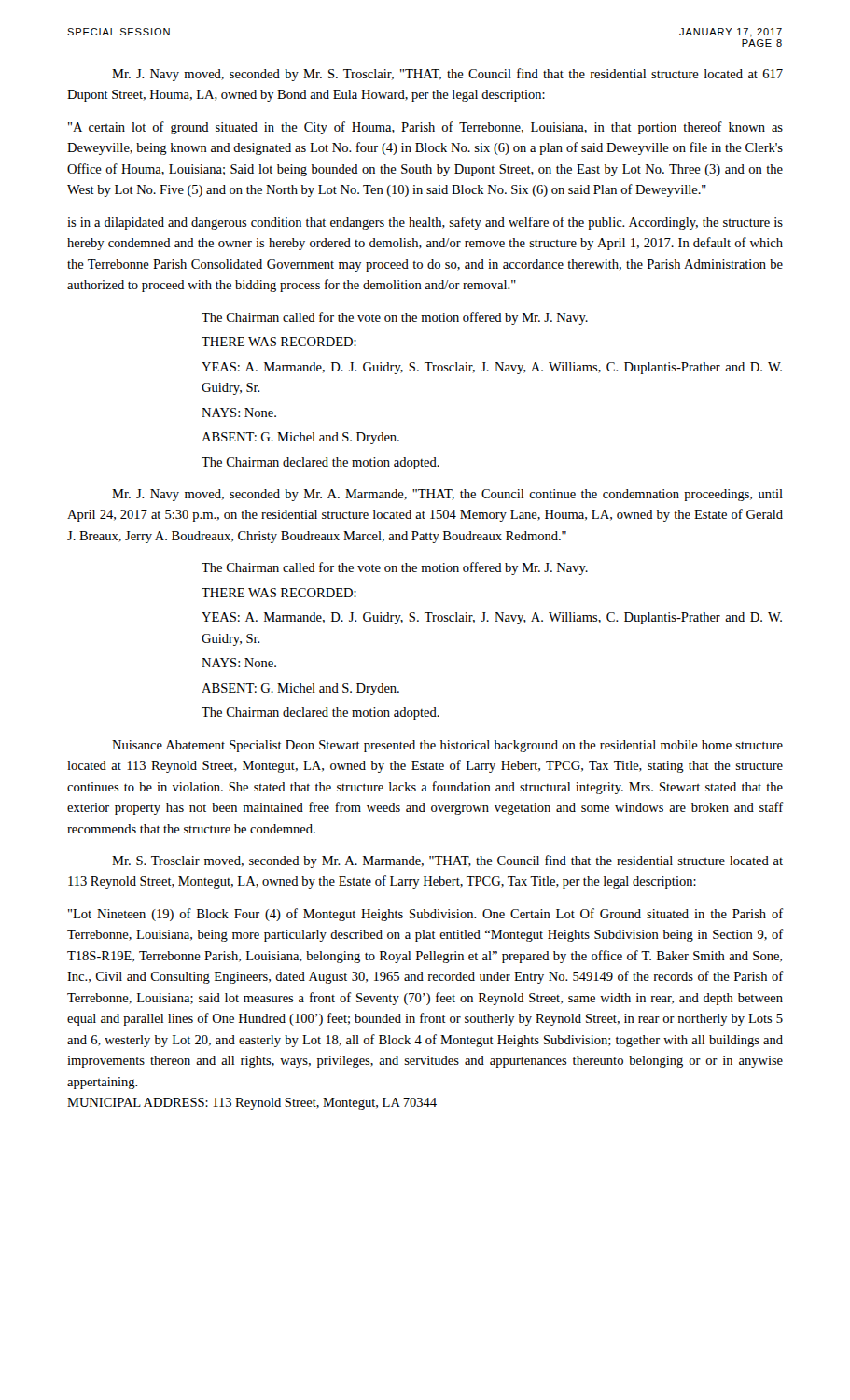This screenshot has height=1400, width=850.
Task: Select the text block containing "is in a dilapidated and dangerous condition that"
Action: pos(425,254)
